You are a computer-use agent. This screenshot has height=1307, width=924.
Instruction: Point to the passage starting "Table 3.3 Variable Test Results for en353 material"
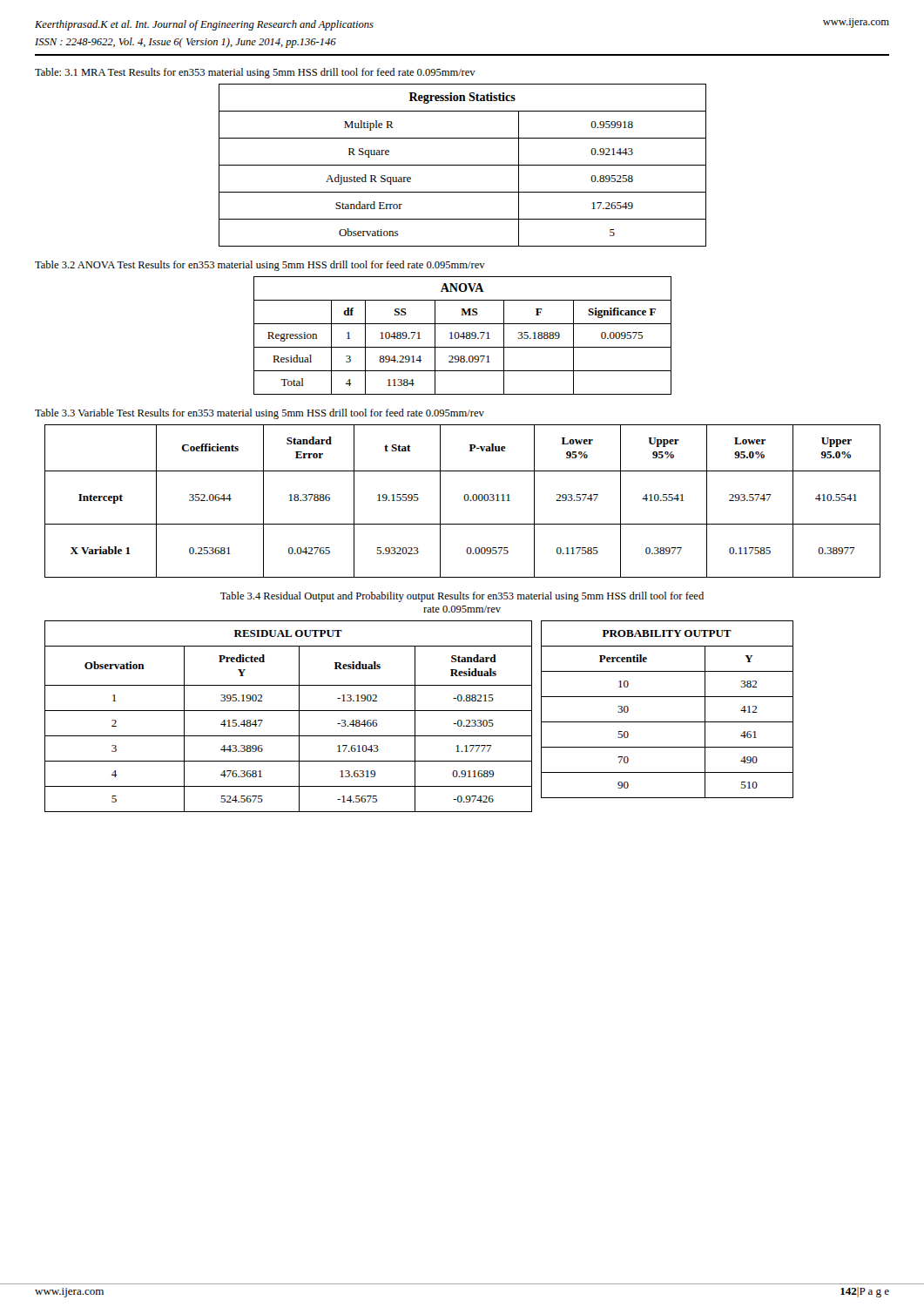(259, 413)
